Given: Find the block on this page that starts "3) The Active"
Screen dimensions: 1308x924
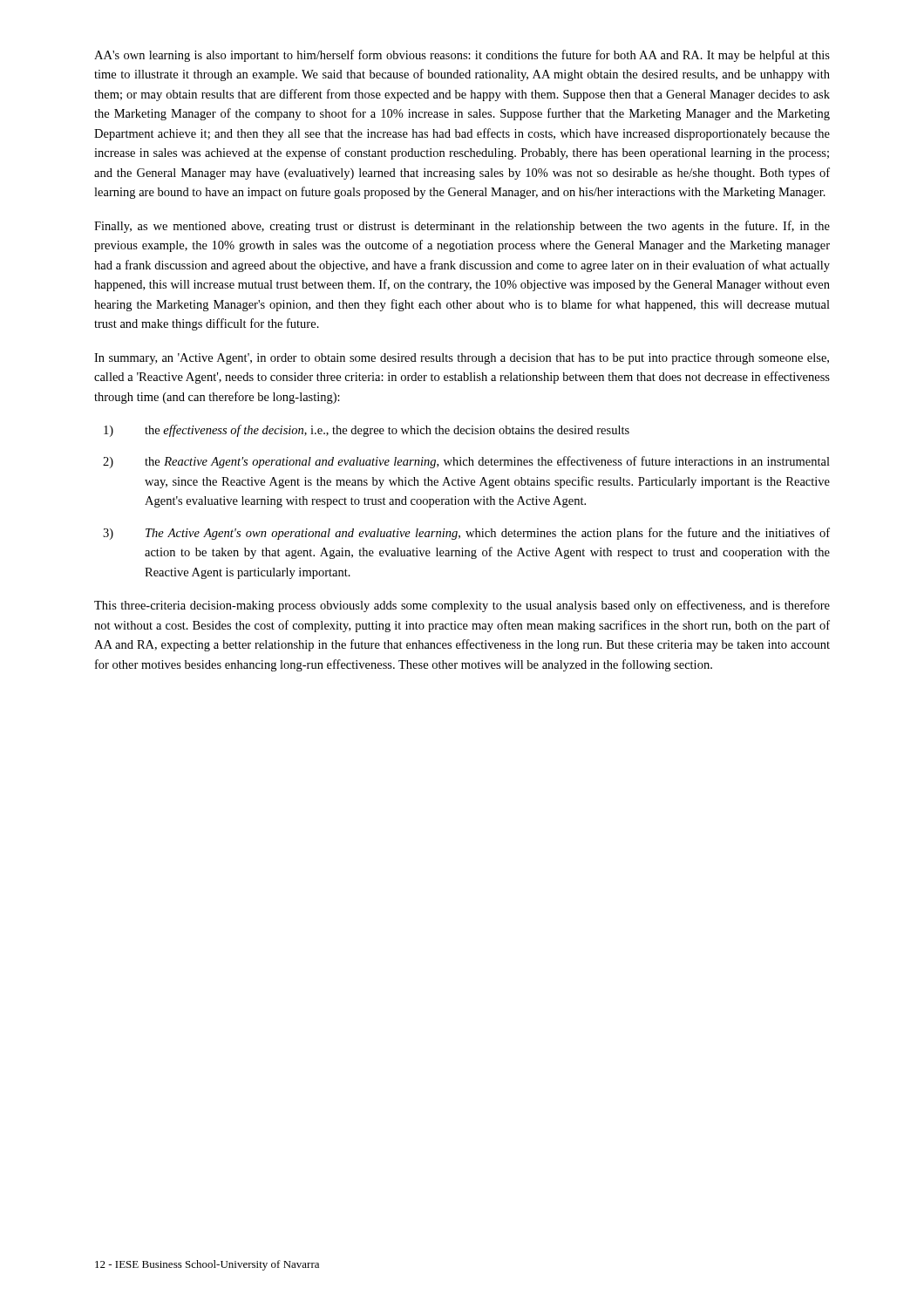Looking at the screenshot, I should tap(462, 552).
